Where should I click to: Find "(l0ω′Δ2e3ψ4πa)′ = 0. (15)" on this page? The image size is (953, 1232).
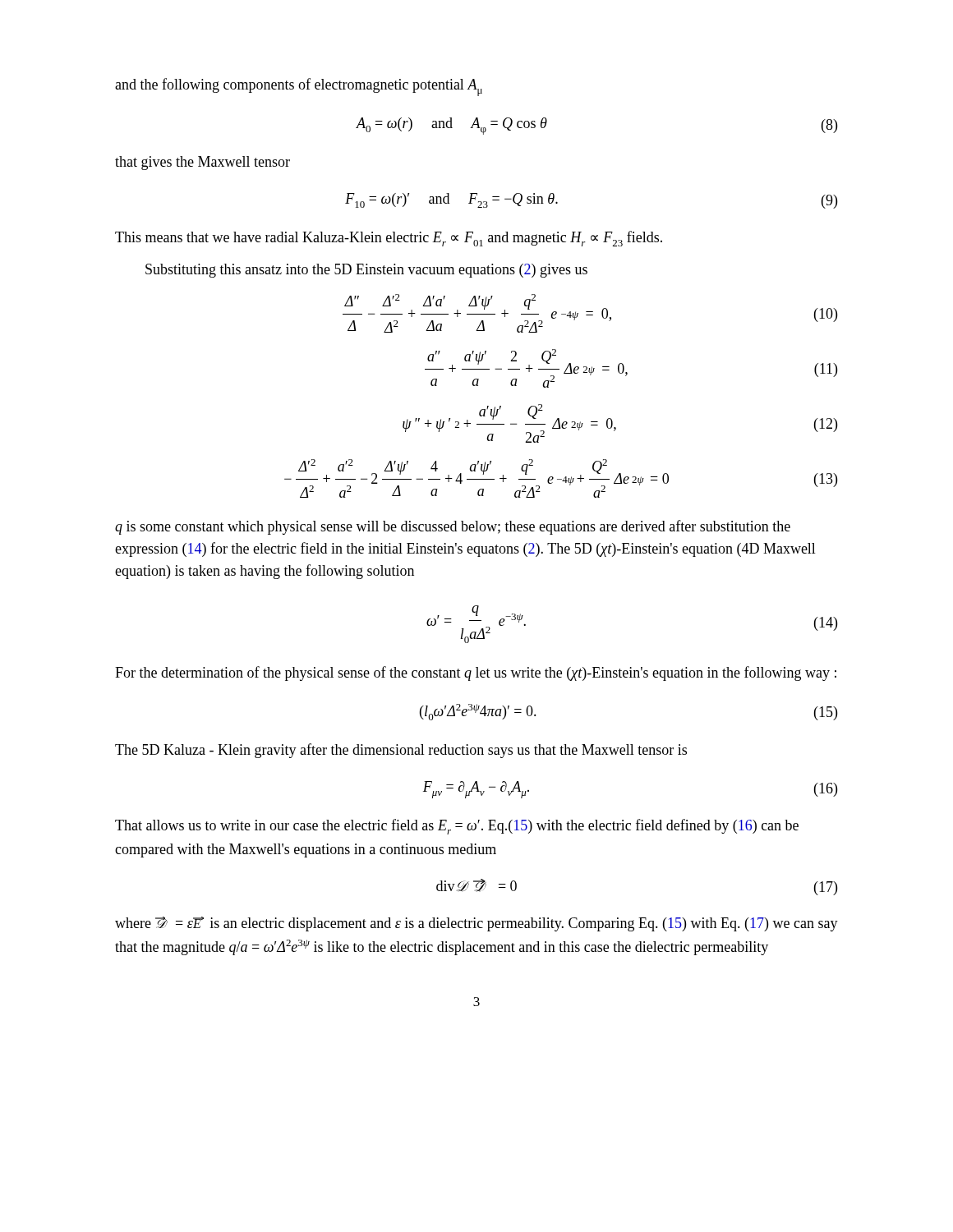pos(489,712)
